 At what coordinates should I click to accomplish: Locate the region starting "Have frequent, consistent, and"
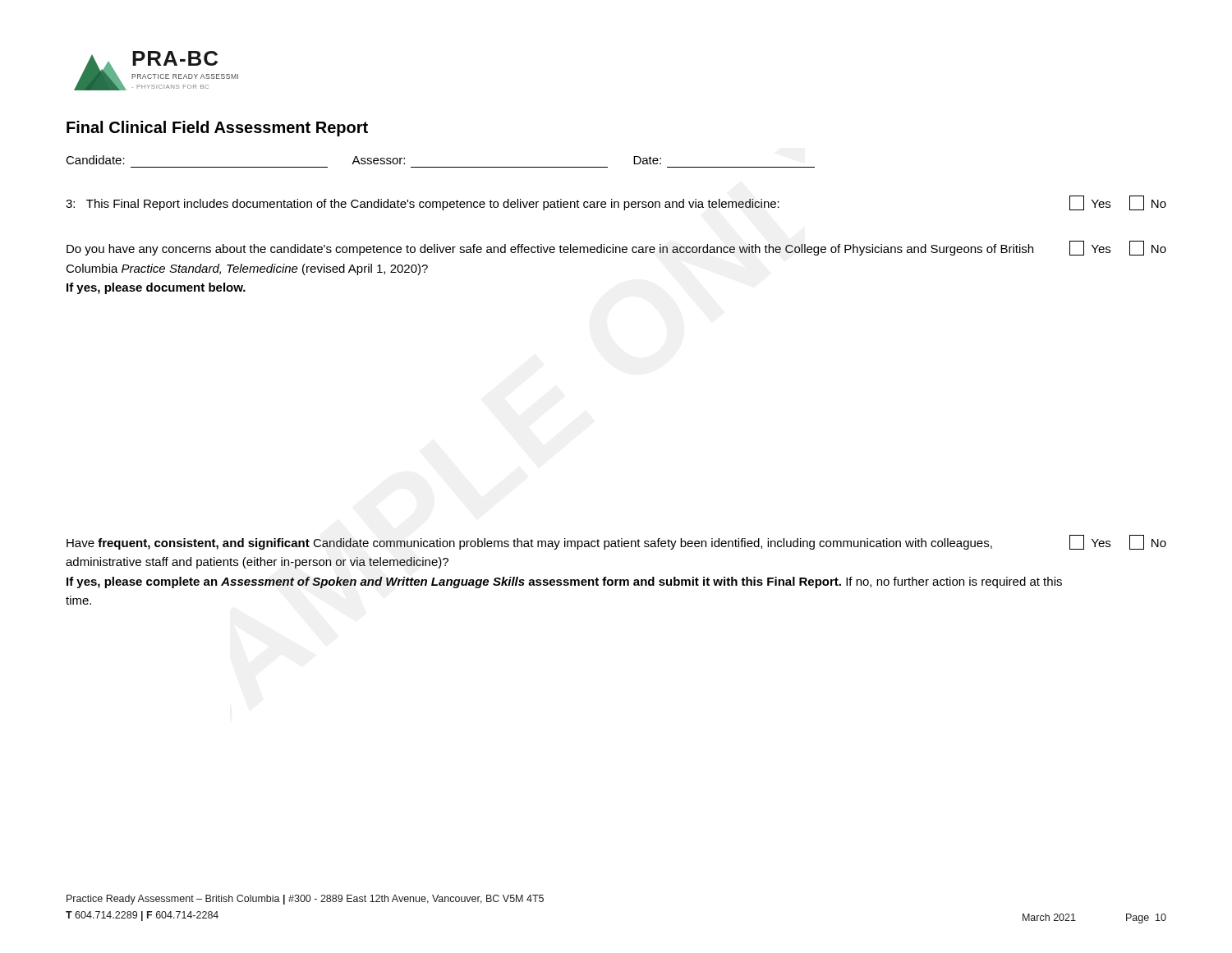pos(616,571)
